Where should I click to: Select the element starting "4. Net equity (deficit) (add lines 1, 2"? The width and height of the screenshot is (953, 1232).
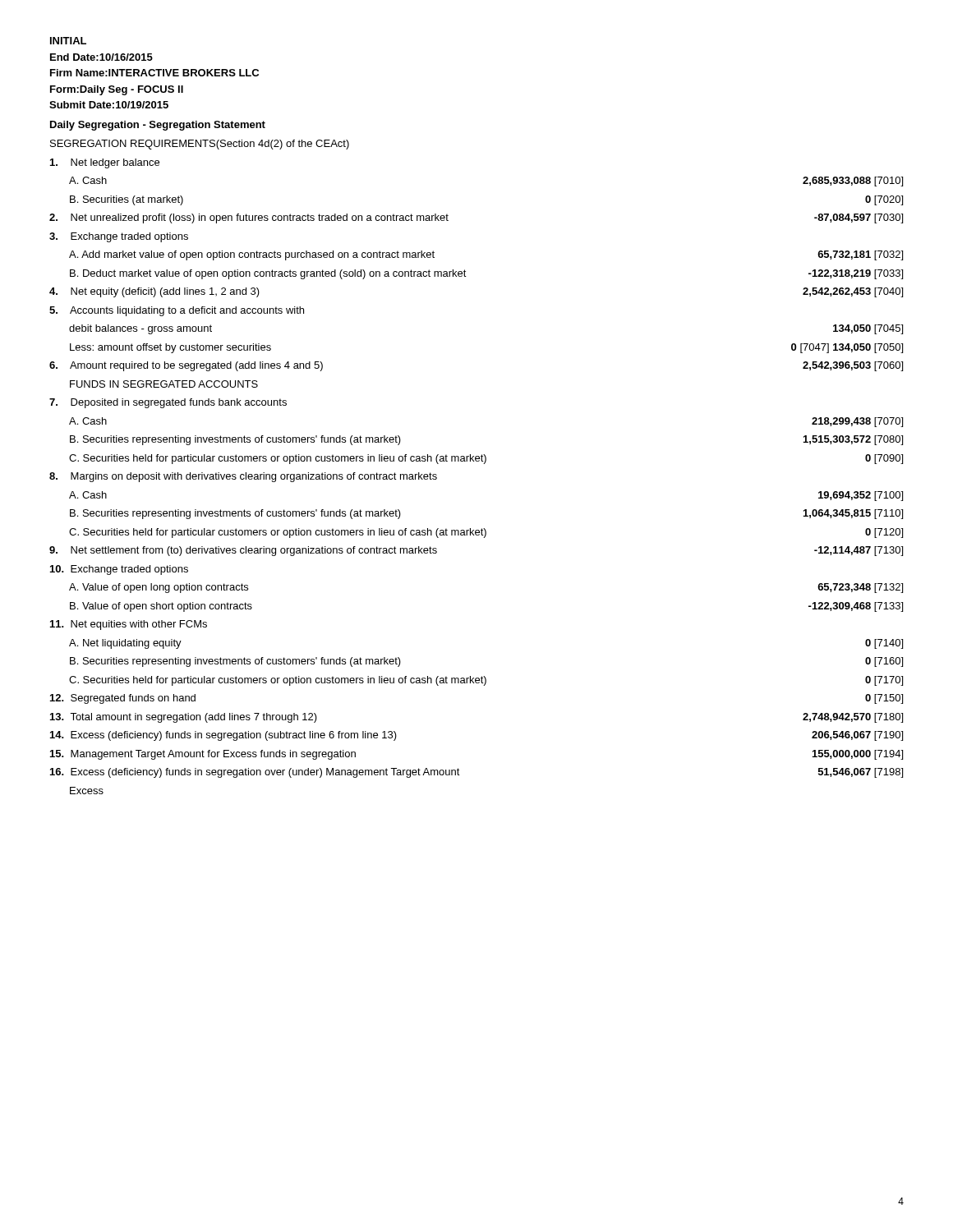coord(161,292)
